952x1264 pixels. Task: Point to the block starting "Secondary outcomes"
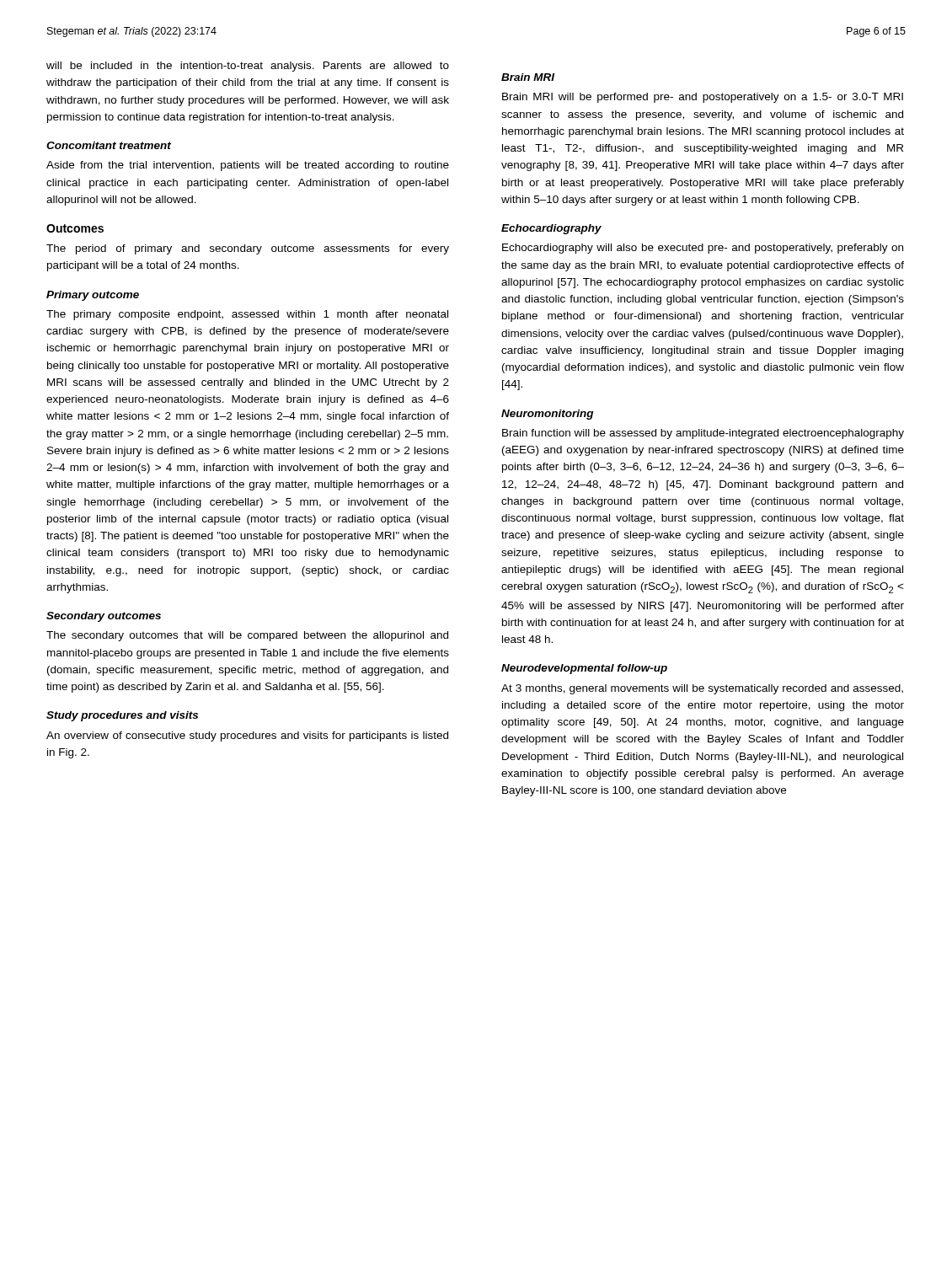click(x=104, y=617)
